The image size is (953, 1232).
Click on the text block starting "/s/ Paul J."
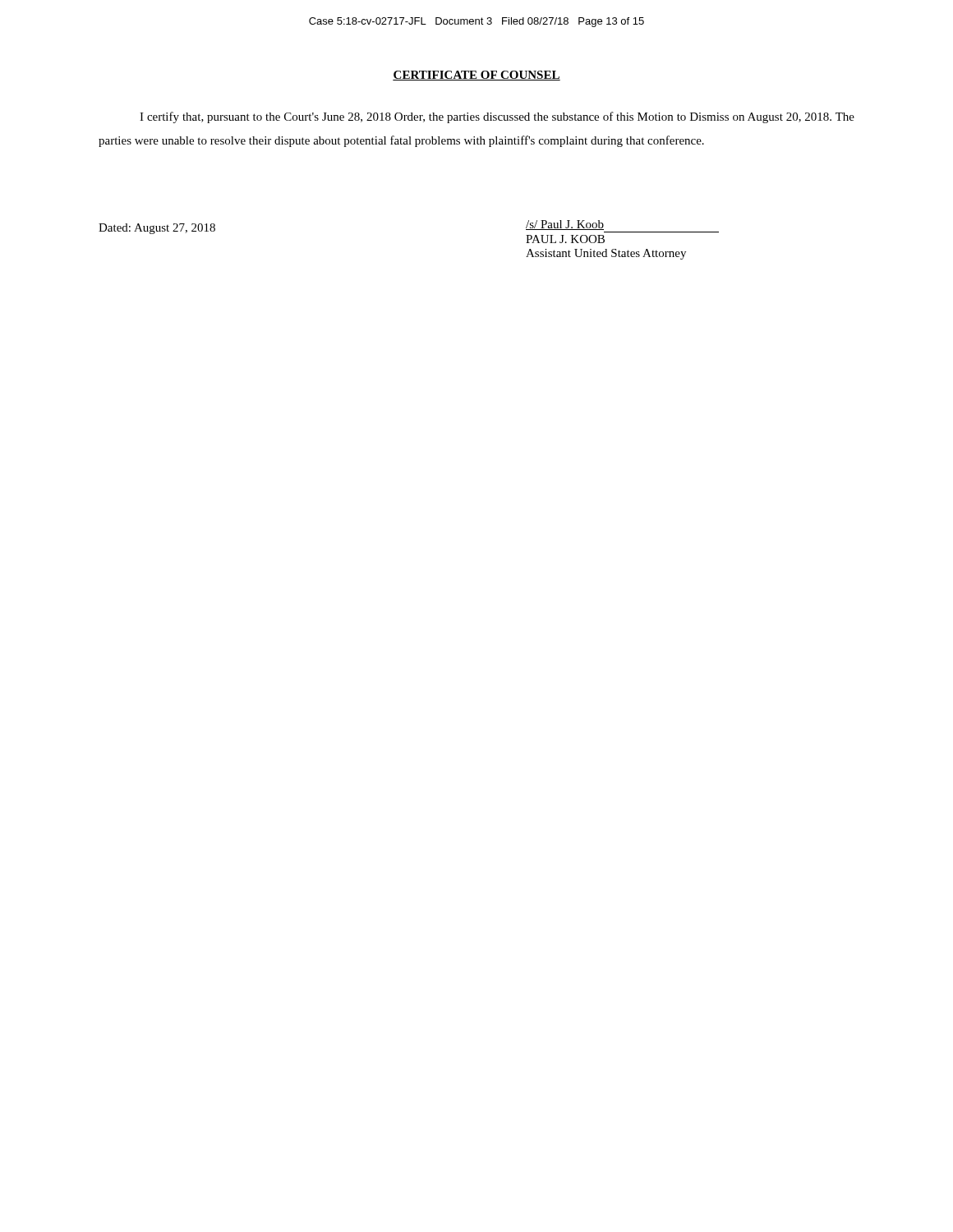coord(690,239)
